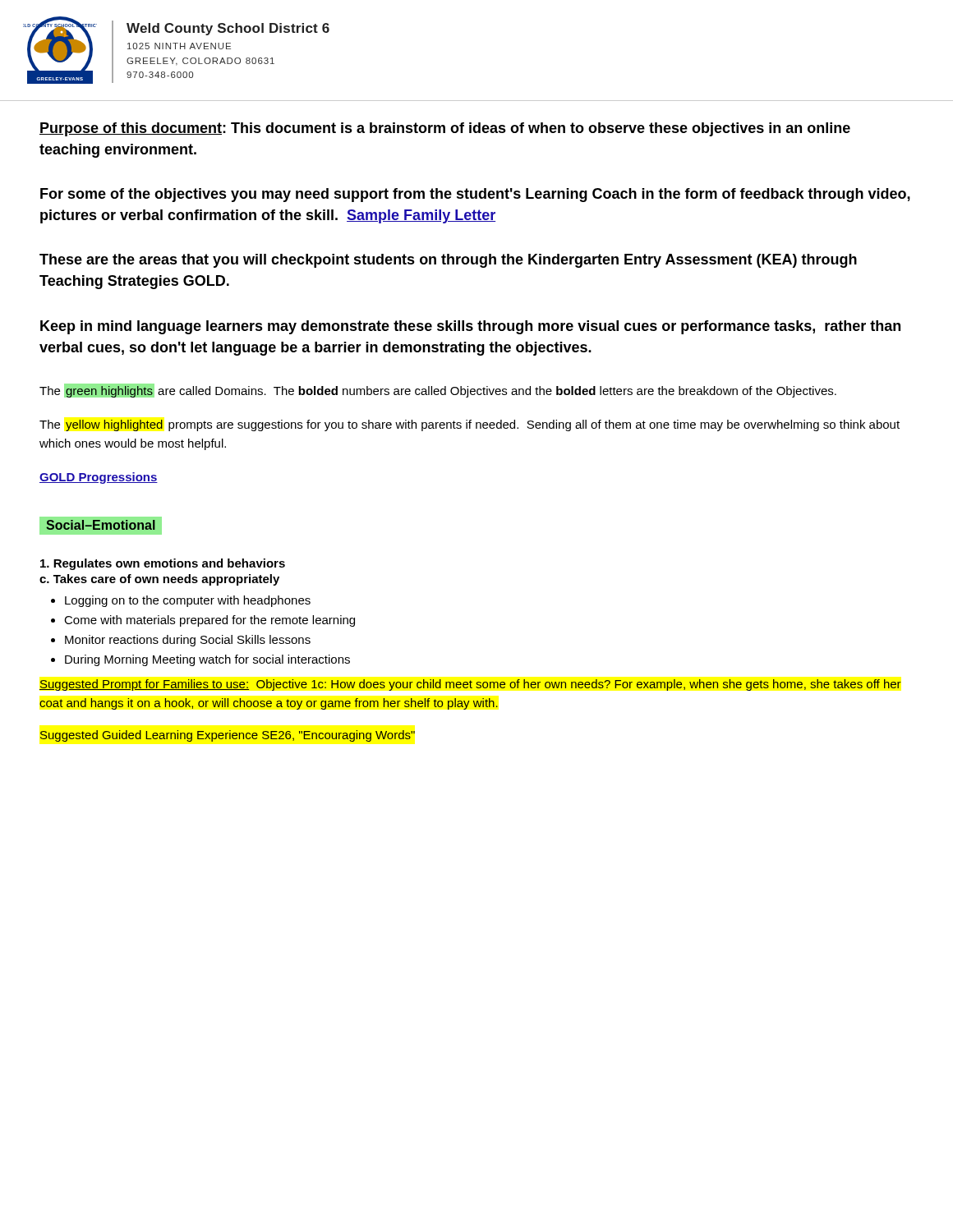Select the passage starting "Monitor reactions during Social Skills lessons"
This screenshot has width=953, height=1232.
click(187, 639)
